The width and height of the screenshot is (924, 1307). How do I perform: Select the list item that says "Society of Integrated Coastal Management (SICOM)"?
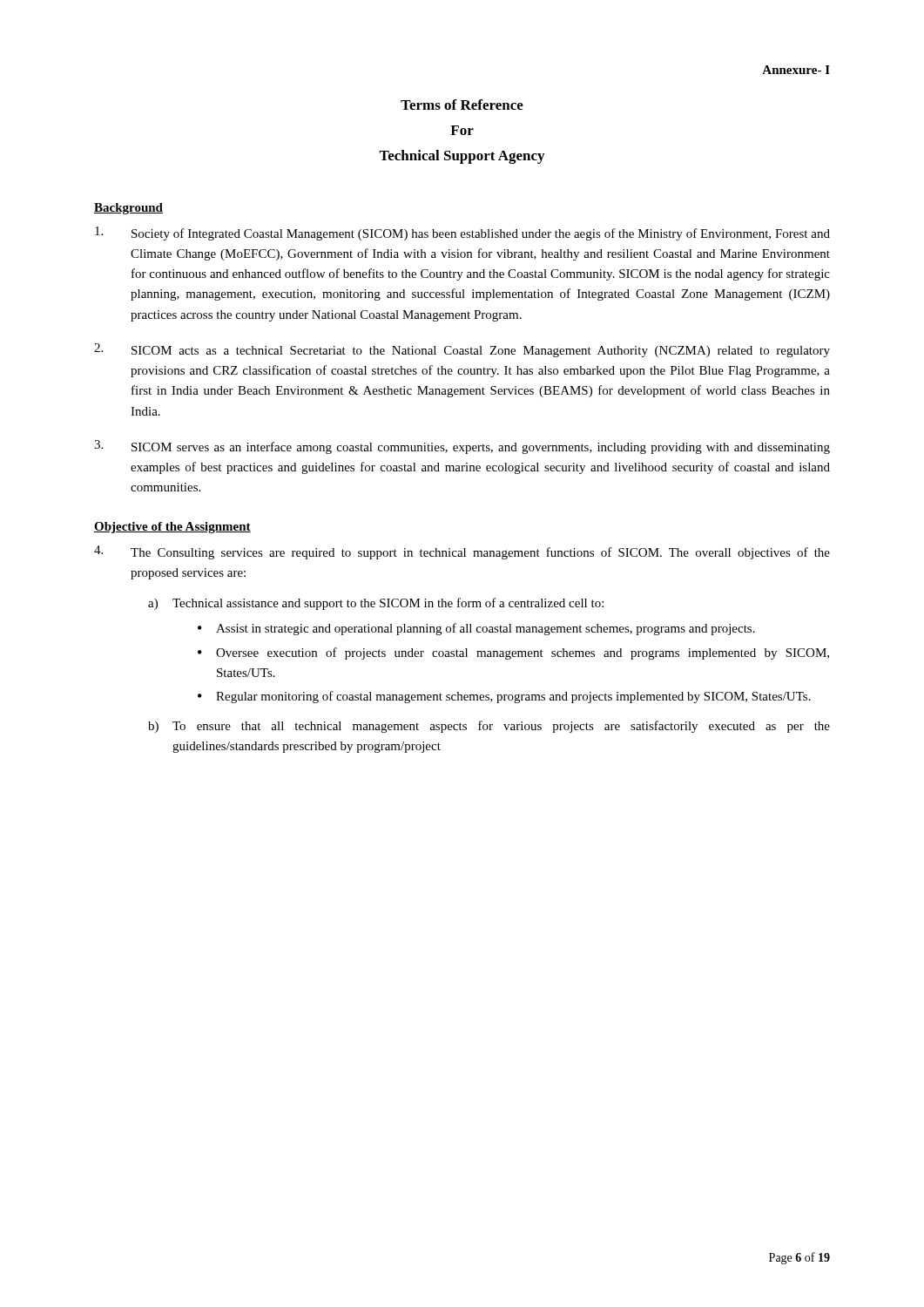tap(462, 274)
